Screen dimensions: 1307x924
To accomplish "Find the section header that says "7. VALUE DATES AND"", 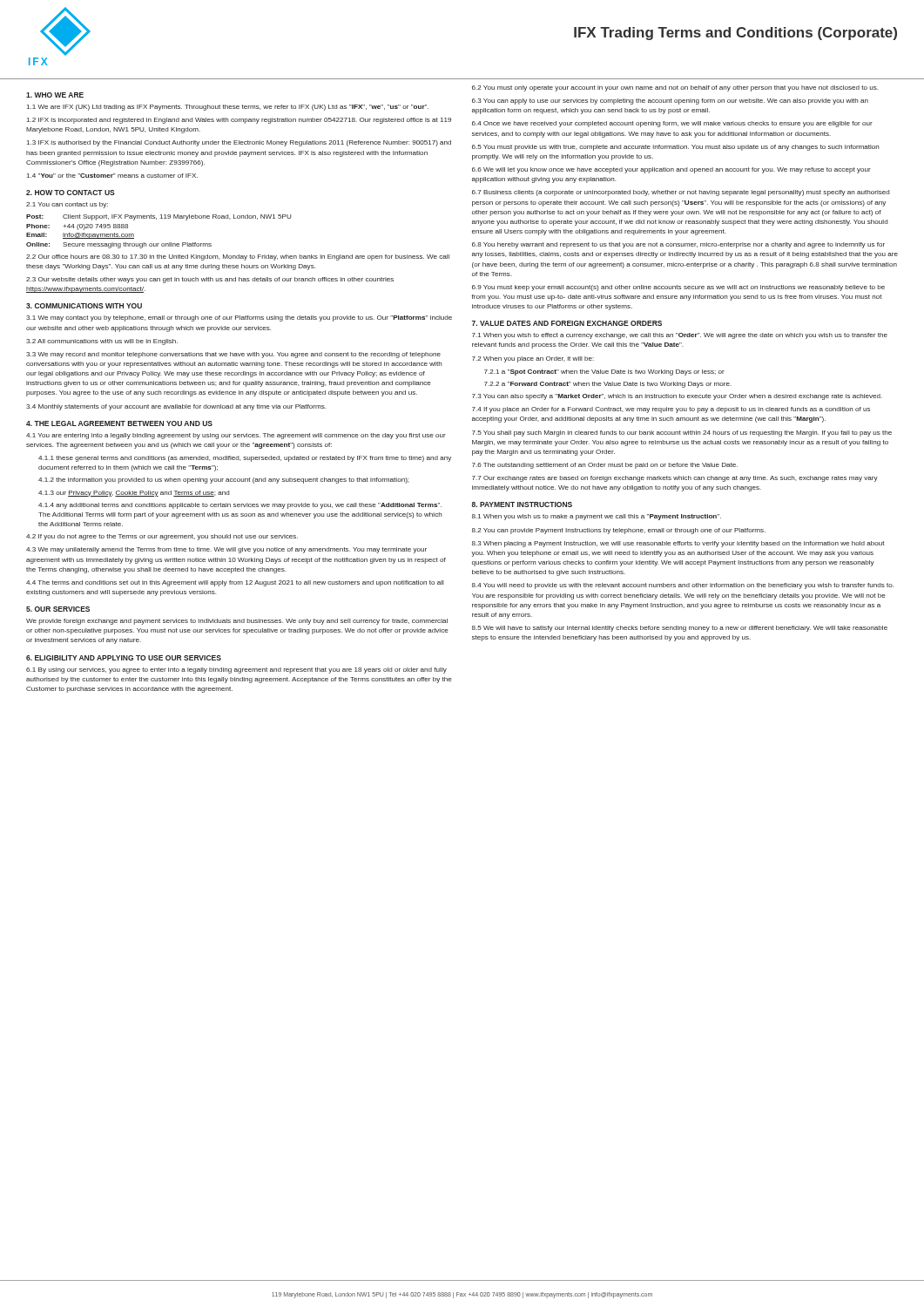I will [567, 324].
